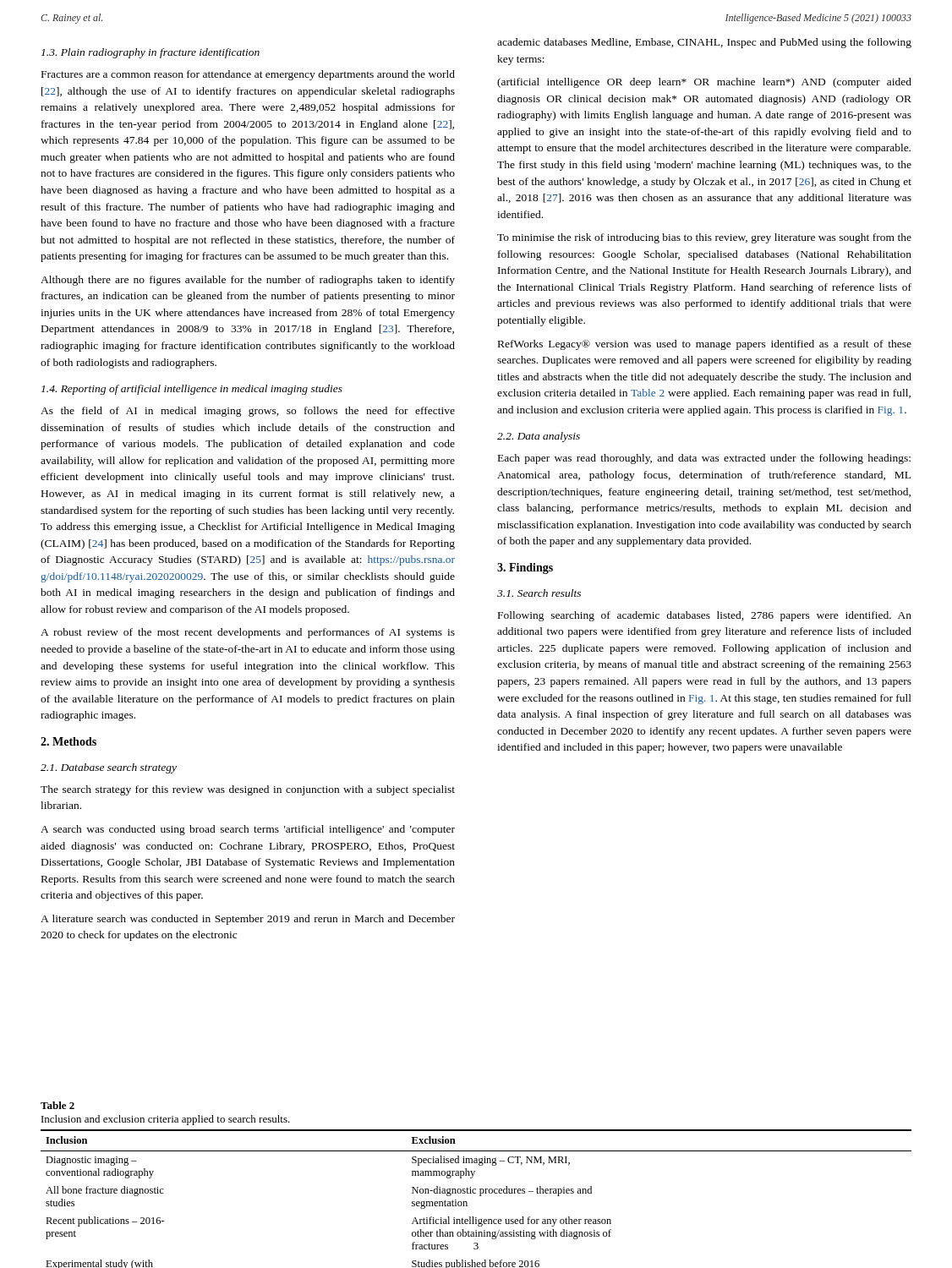
Task: Select the text block that reads "academic databases Medline, Embase, CINAHL, Inspec"
Action: pyautogui.click(x=704, y=50)
